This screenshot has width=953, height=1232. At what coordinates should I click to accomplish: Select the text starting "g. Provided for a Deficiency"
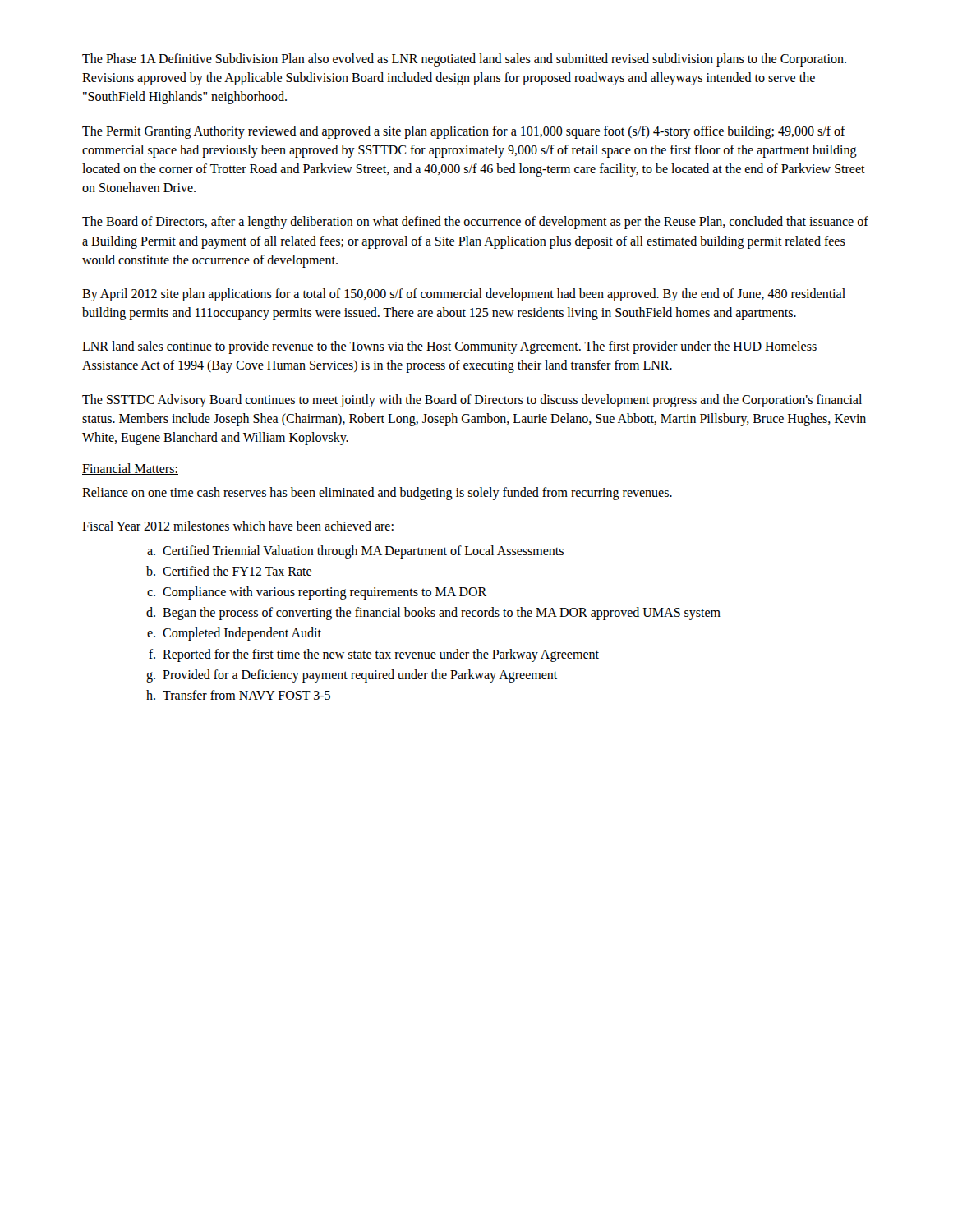(x=501, y=675)
